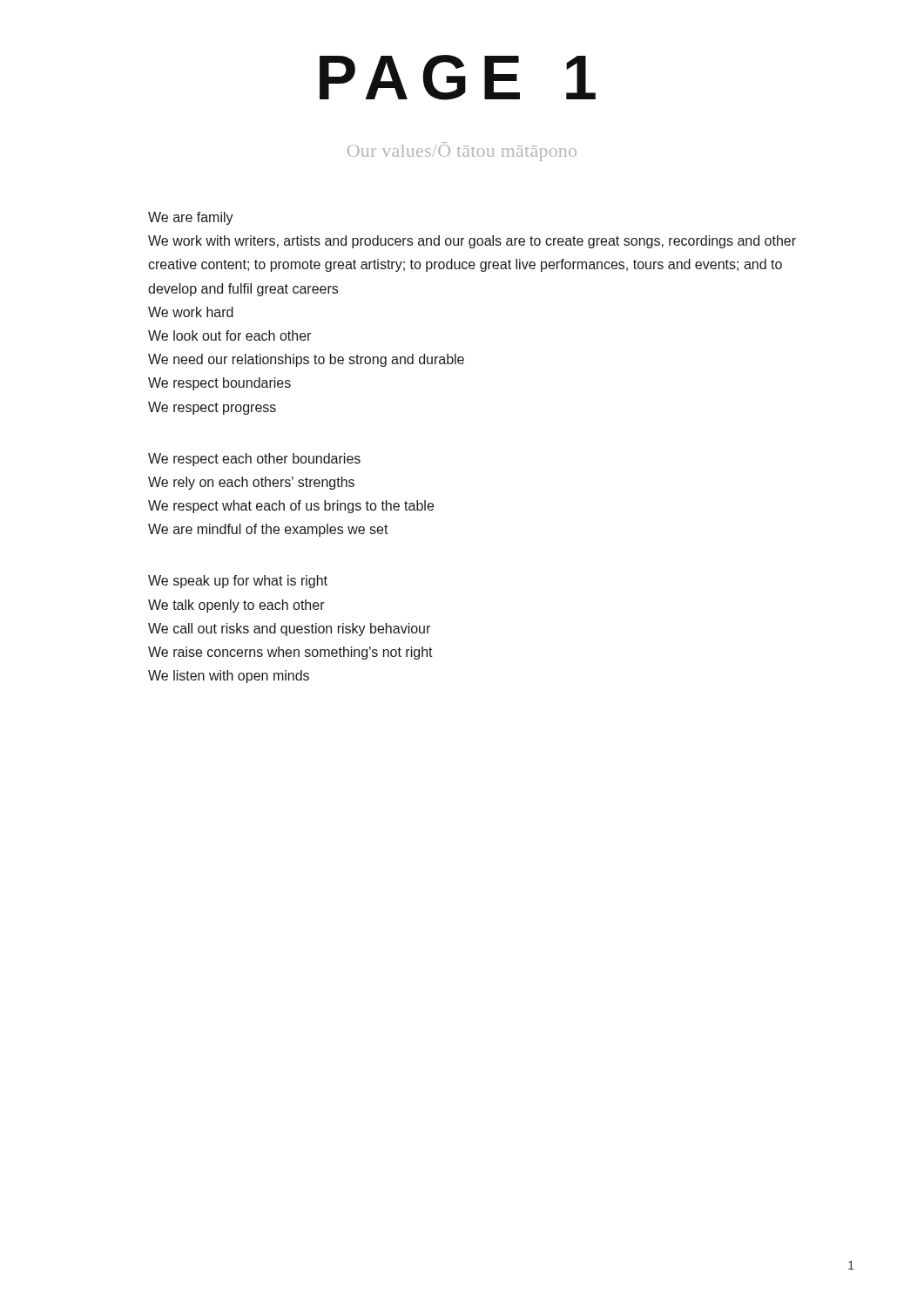
Task: Find the list item that reads "We work with writers, artists and producers and"
Action: (472, 265)
